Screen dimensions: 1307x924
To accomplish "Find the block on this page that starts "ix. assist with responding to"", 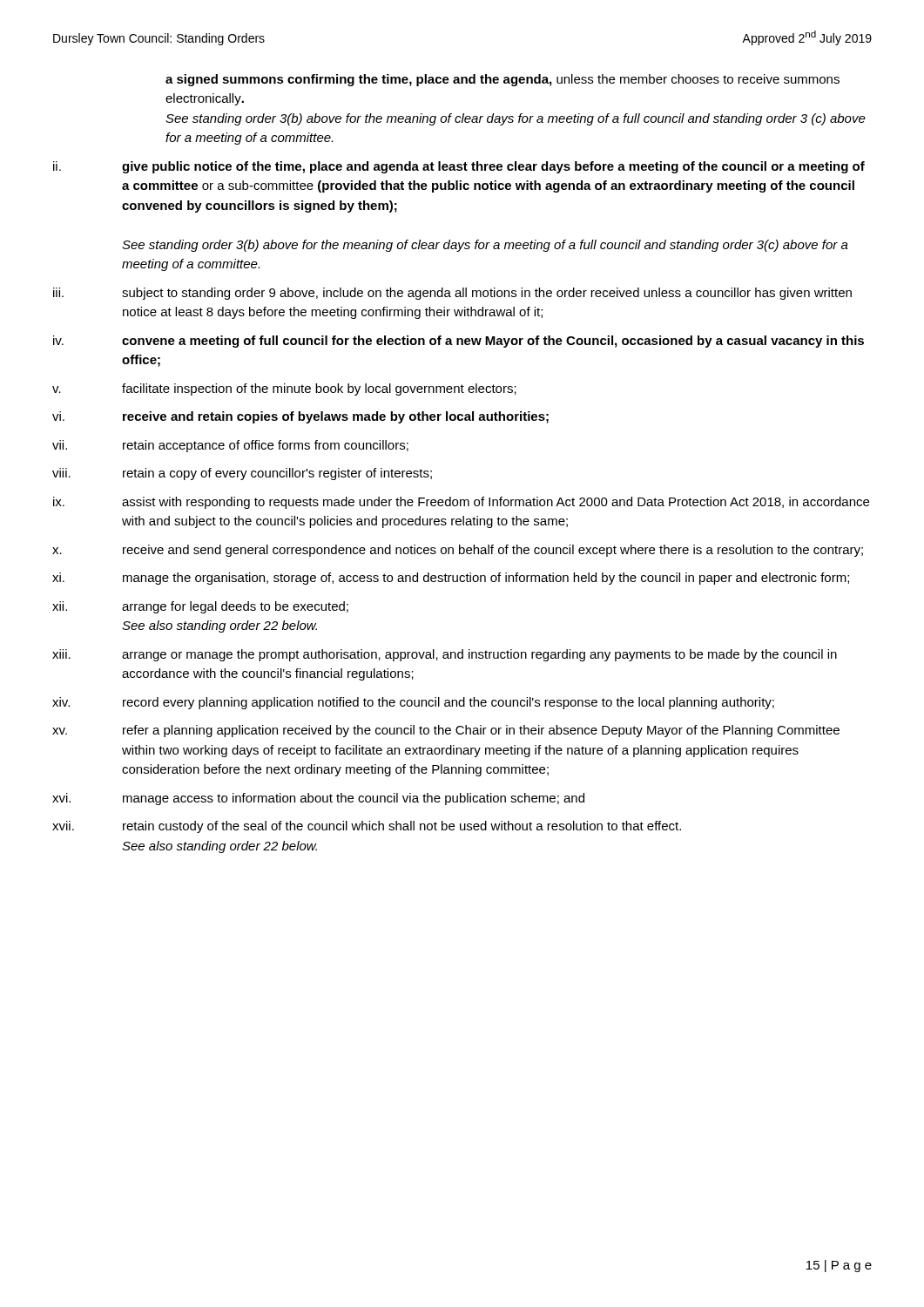I will [462, 512].
